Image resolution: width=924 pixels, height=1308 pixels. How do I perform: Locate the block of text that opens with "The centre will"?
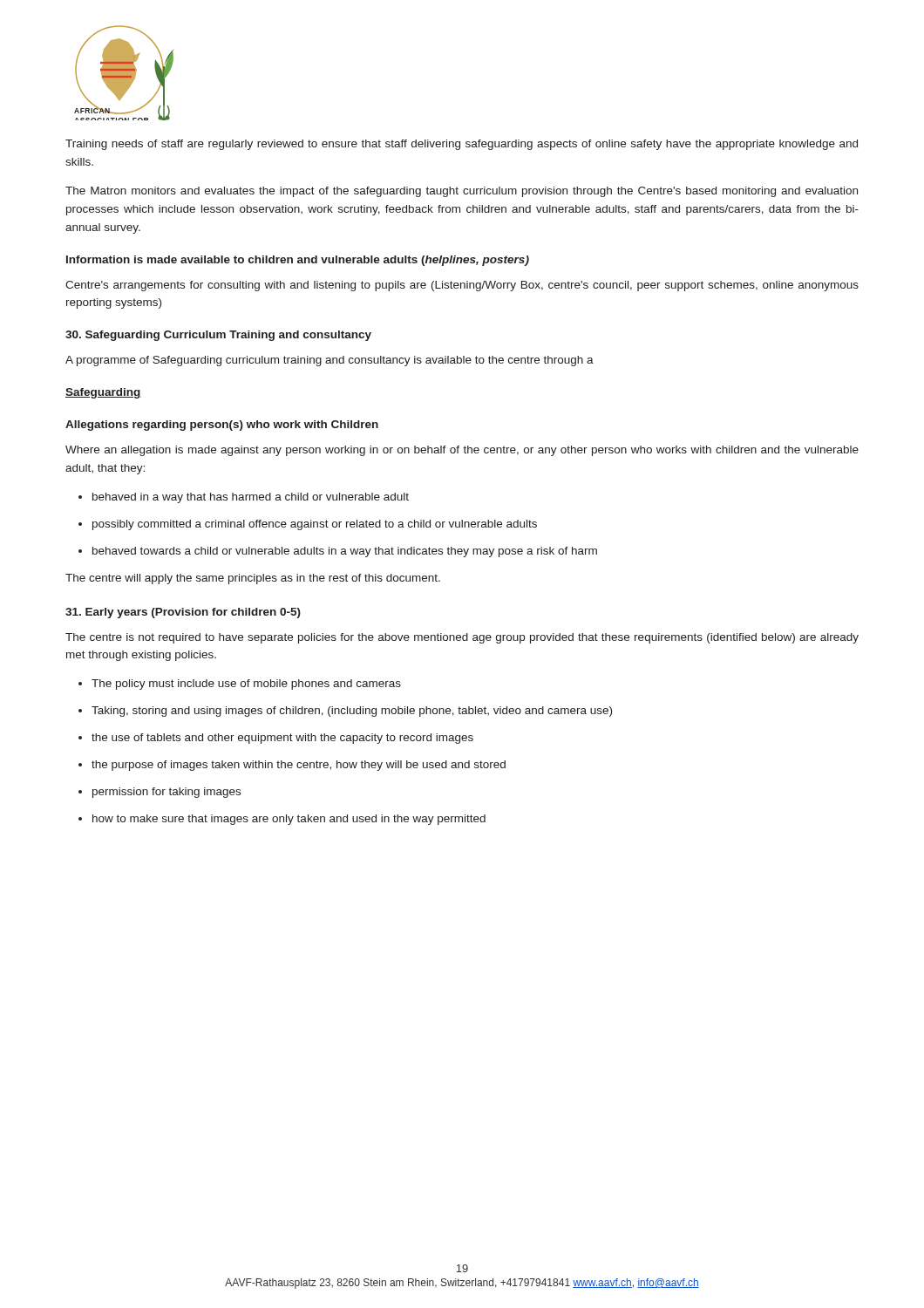[253, 579]
